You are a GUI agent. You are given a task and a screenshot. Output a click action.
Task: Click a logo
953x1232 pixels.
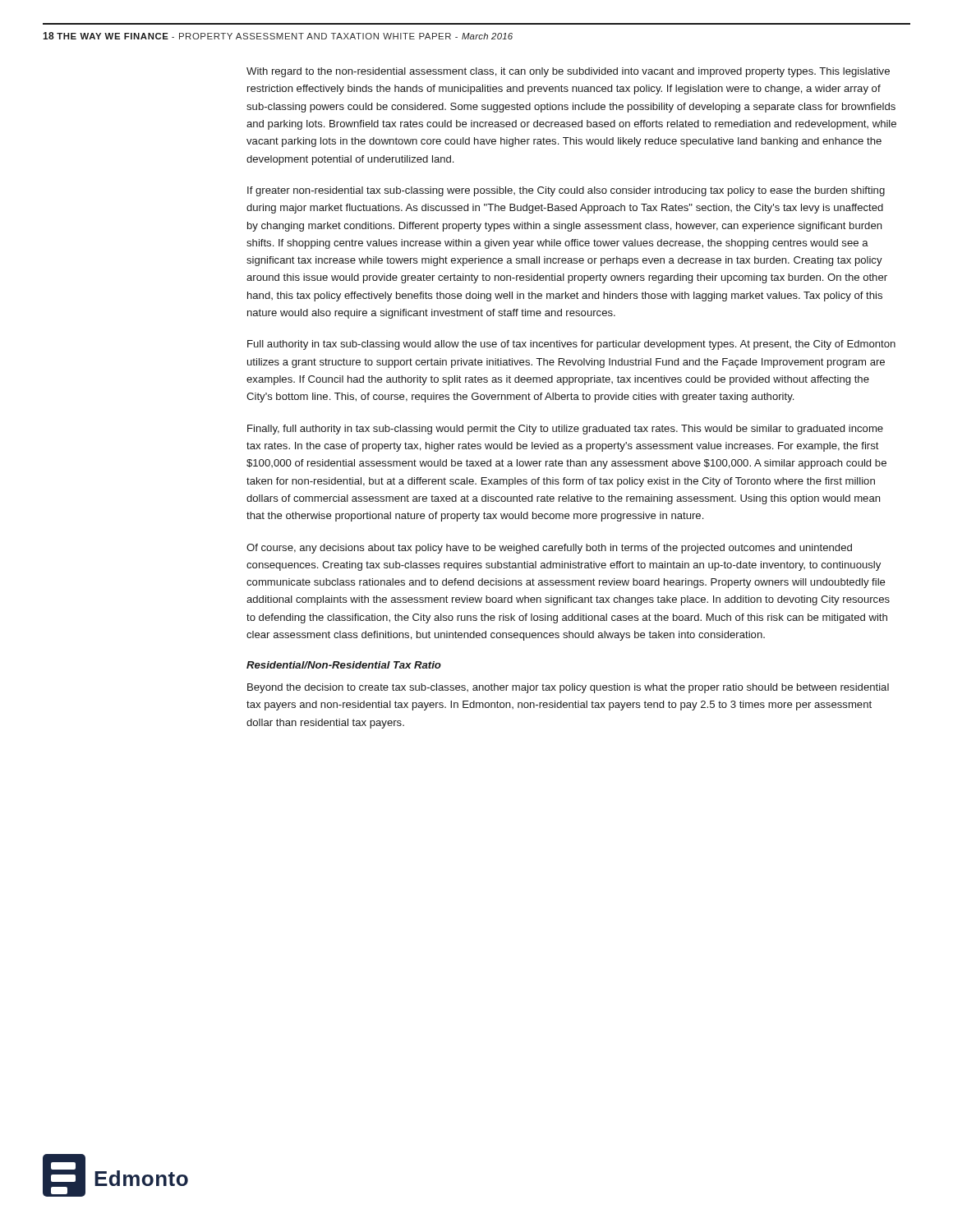point(117,1177)
